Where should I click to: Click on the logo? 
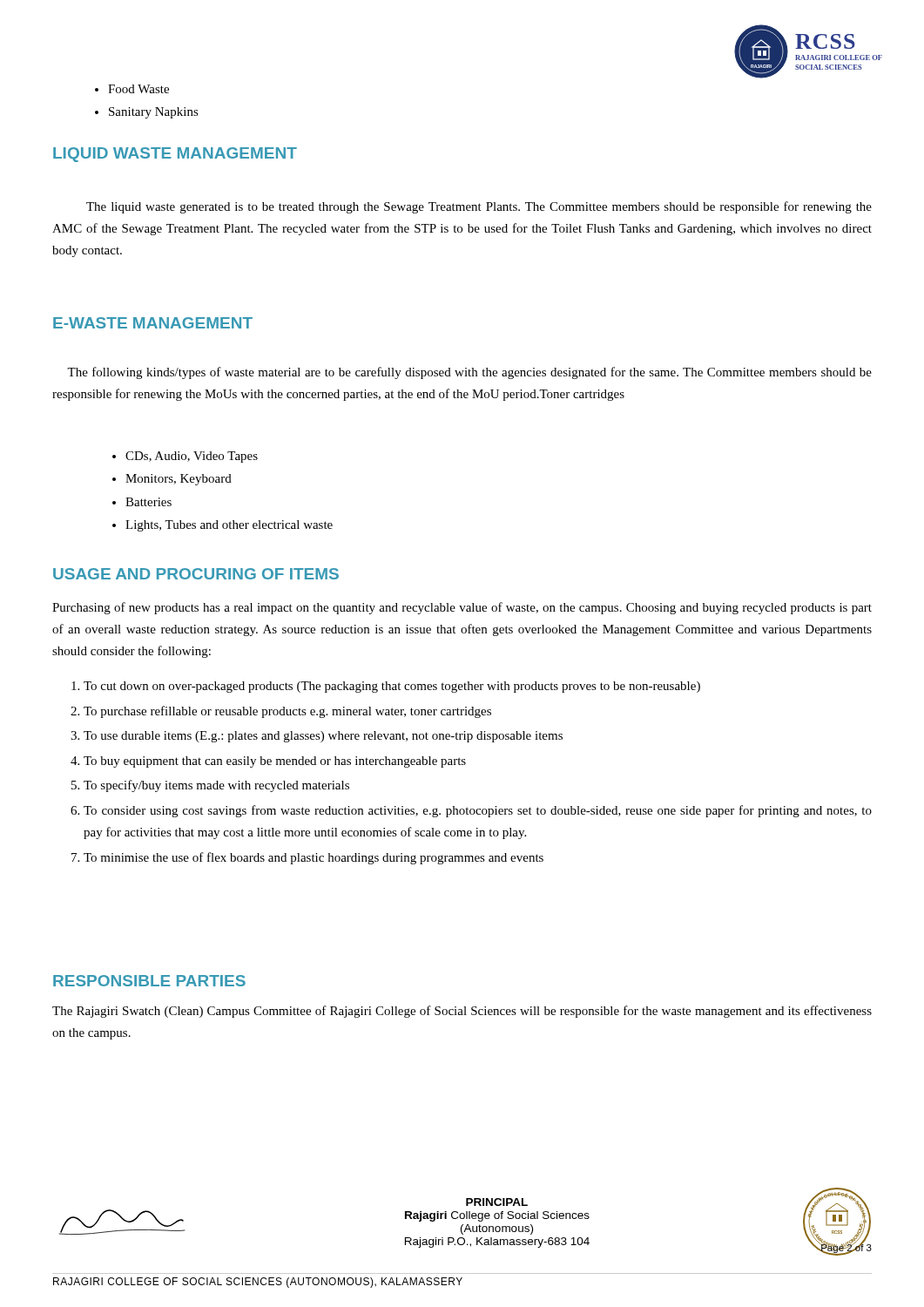click(808, 51)
